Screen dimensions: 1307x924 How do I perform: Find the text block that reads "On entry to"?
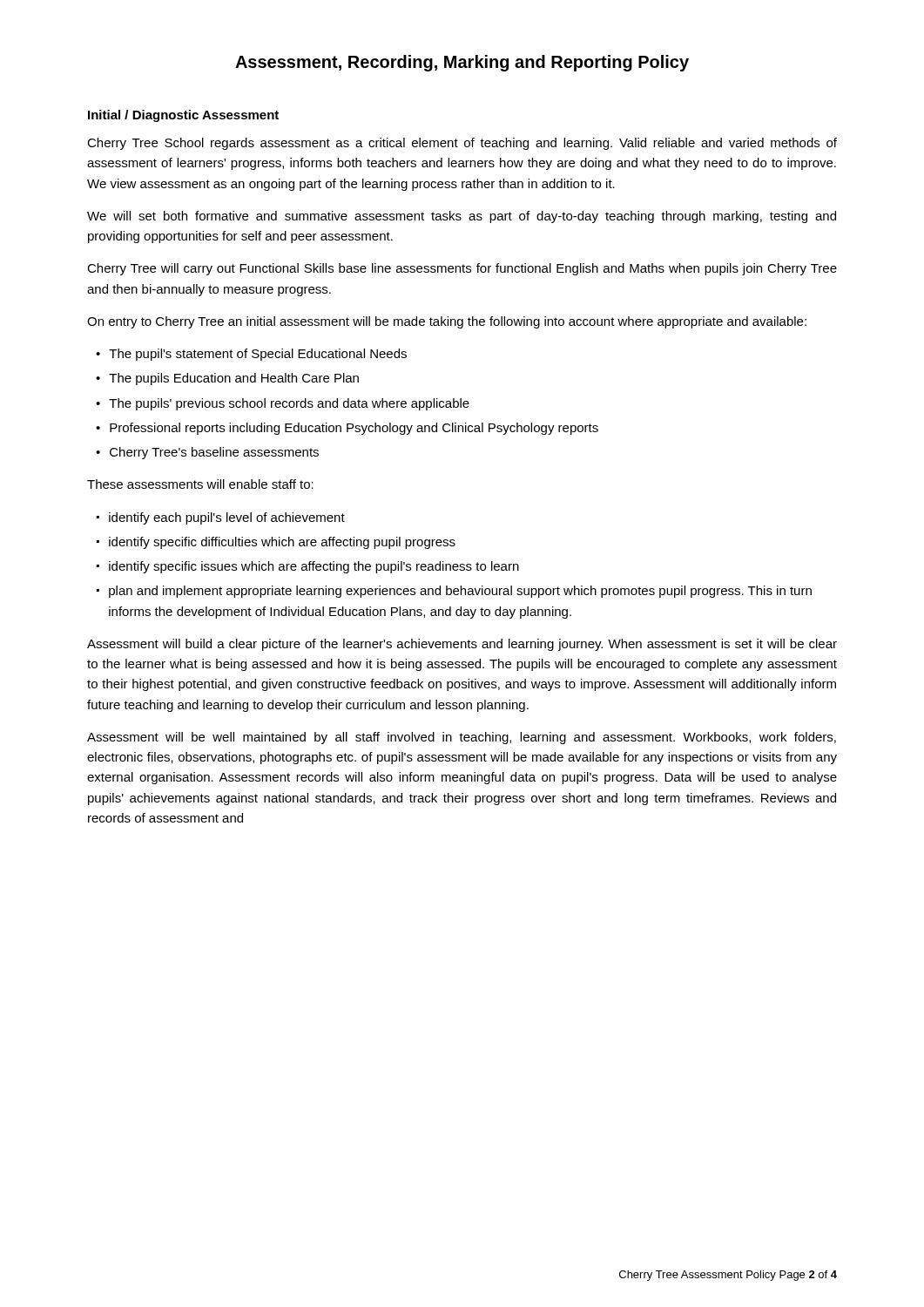pyautogui.click(x=447, y=321)
